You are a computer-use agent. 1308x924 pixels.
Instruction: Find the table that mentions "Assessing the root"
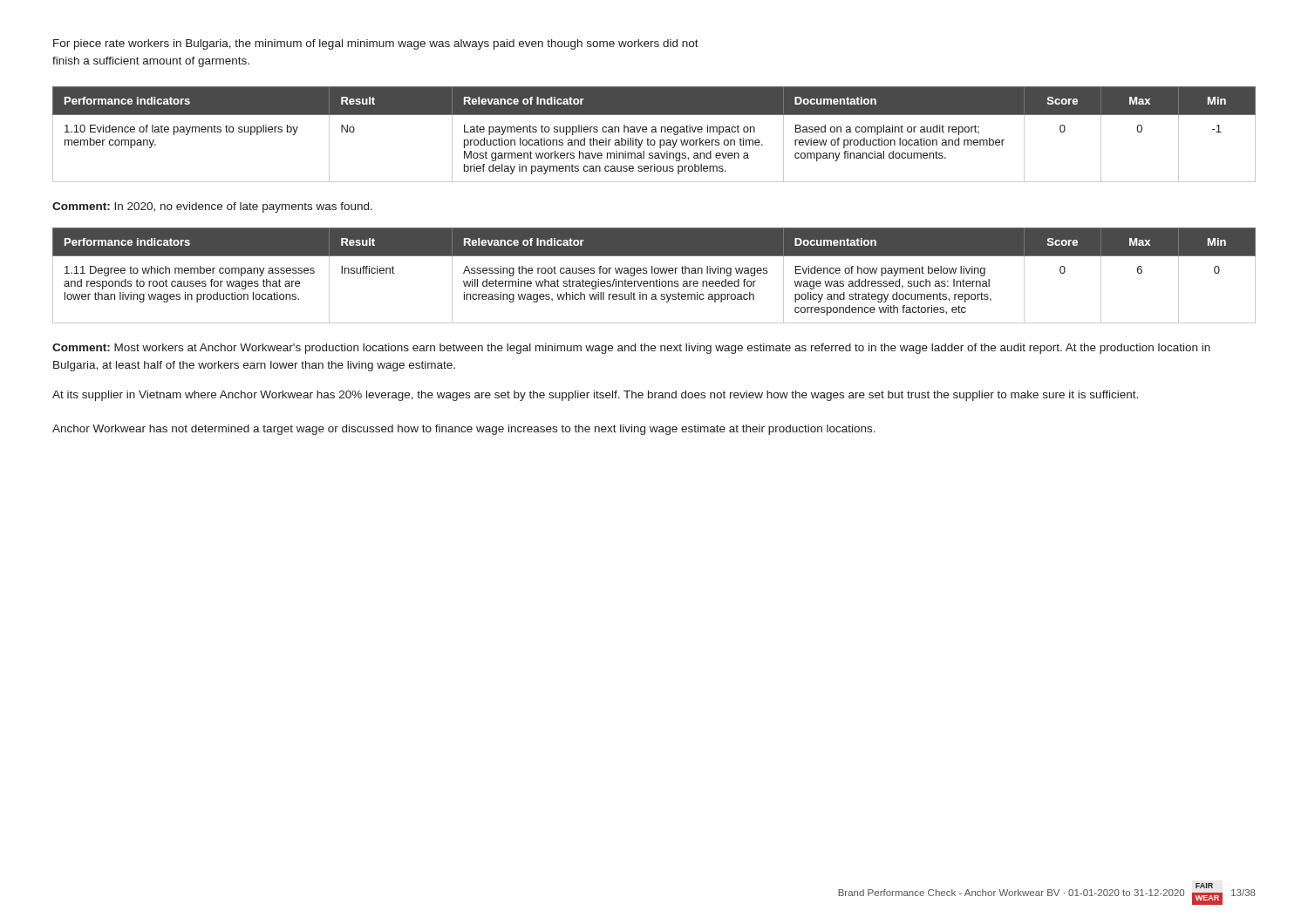[x=654, y=275]
